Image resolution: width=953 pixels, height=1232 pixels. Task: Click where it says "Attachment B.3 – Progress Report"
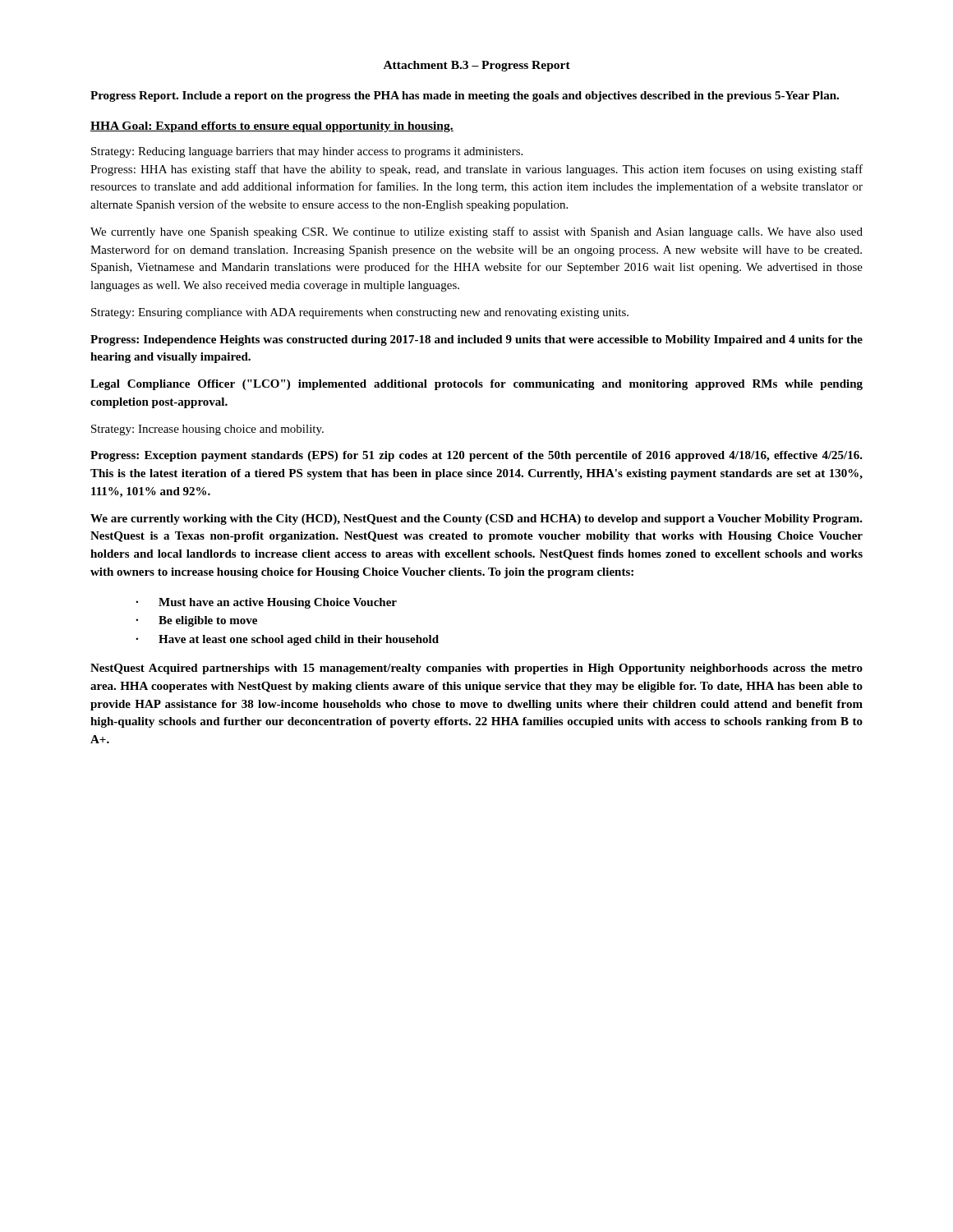coord(476,64)
